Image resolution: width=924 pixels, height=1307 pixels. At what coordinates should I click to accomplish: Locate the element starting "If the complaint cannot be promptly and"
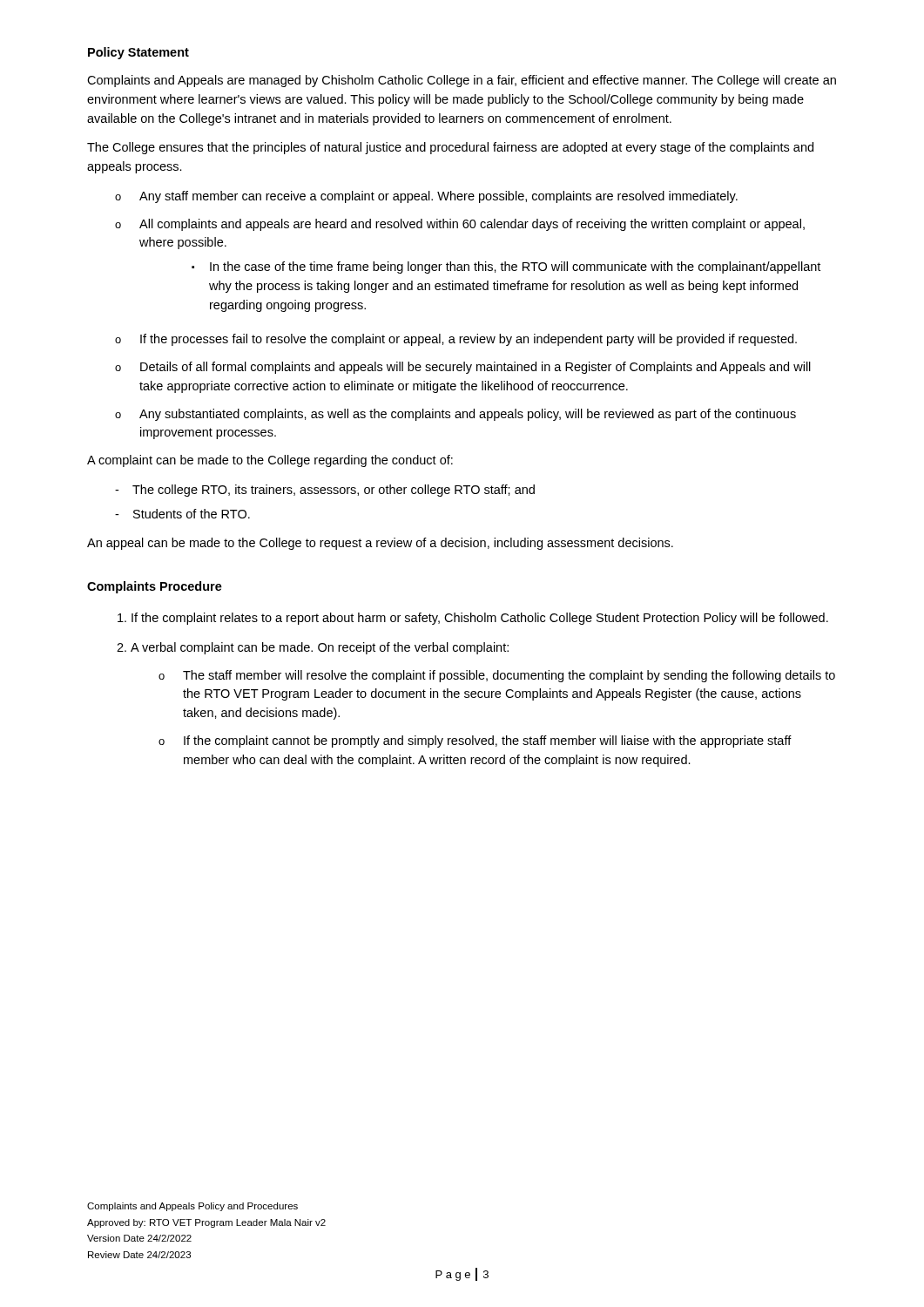point(510,751)
